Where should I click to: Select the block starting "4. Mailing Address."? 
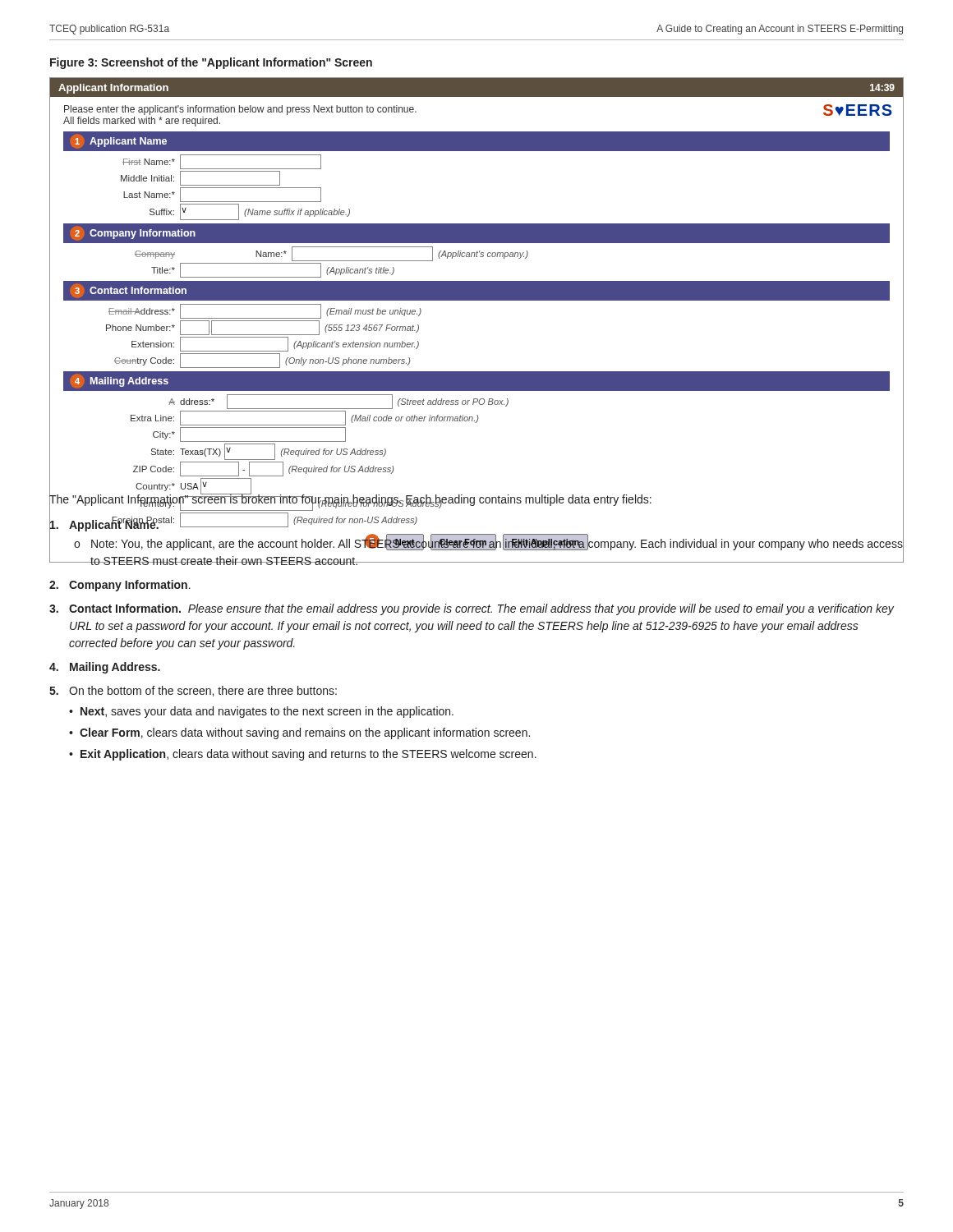click(x=105, y=668)
